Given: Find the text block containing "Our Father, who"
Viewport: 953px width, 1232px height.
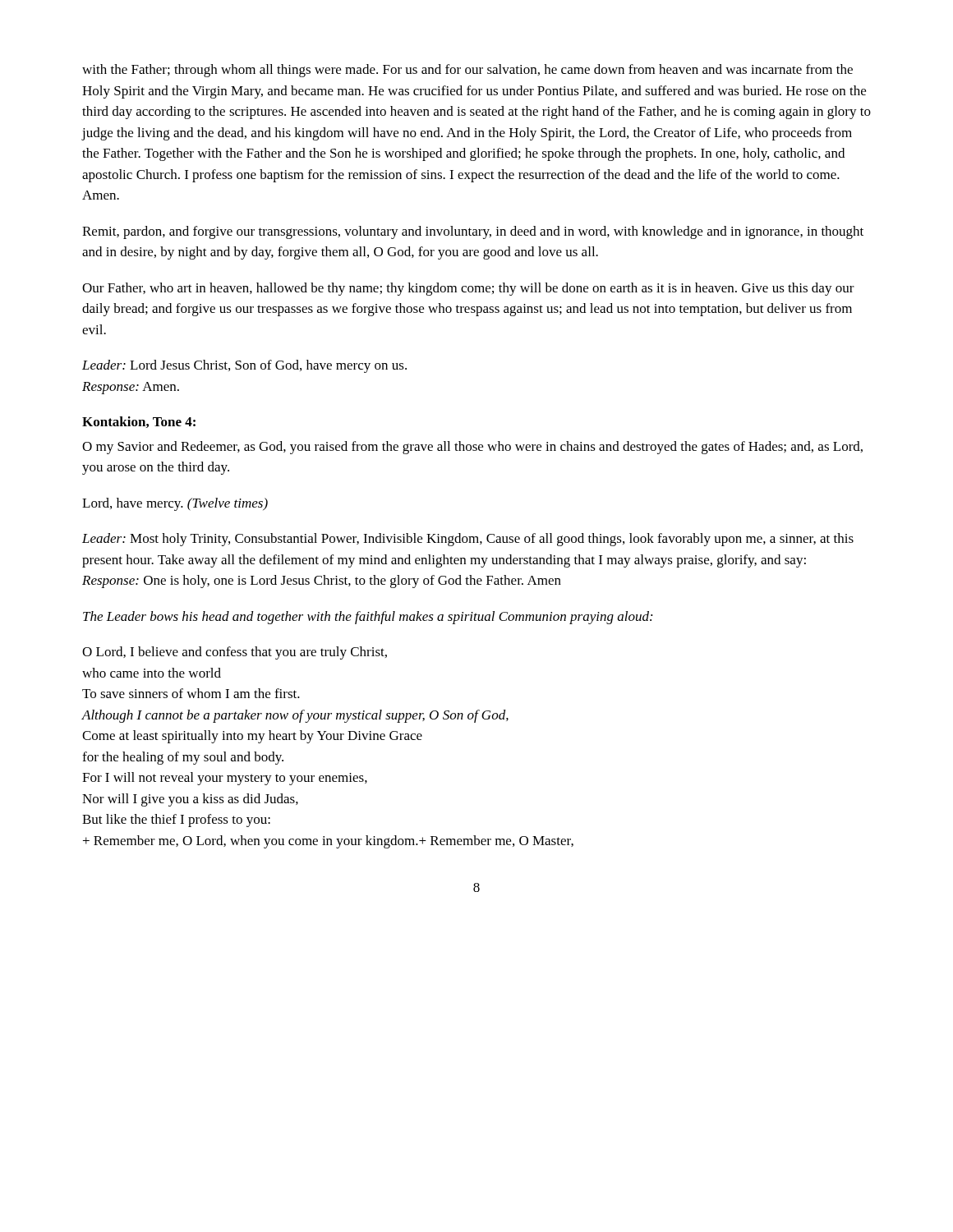Looking at the screenshot, I should (468, 308).
